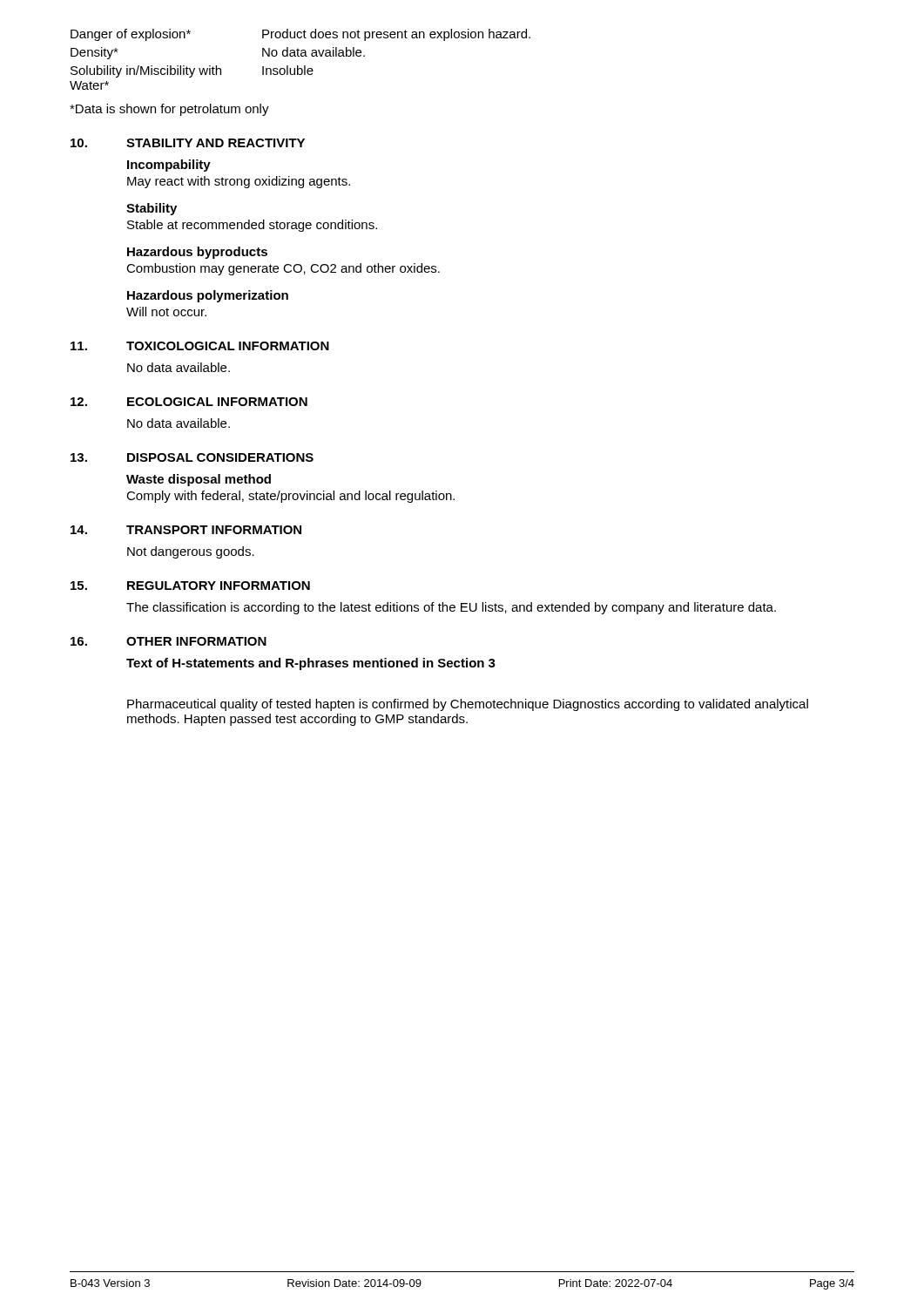924x1307 pixels.
Task: Navigate to the region starting "Pharmaceutical quality of"
Action: tap(468, 711)
